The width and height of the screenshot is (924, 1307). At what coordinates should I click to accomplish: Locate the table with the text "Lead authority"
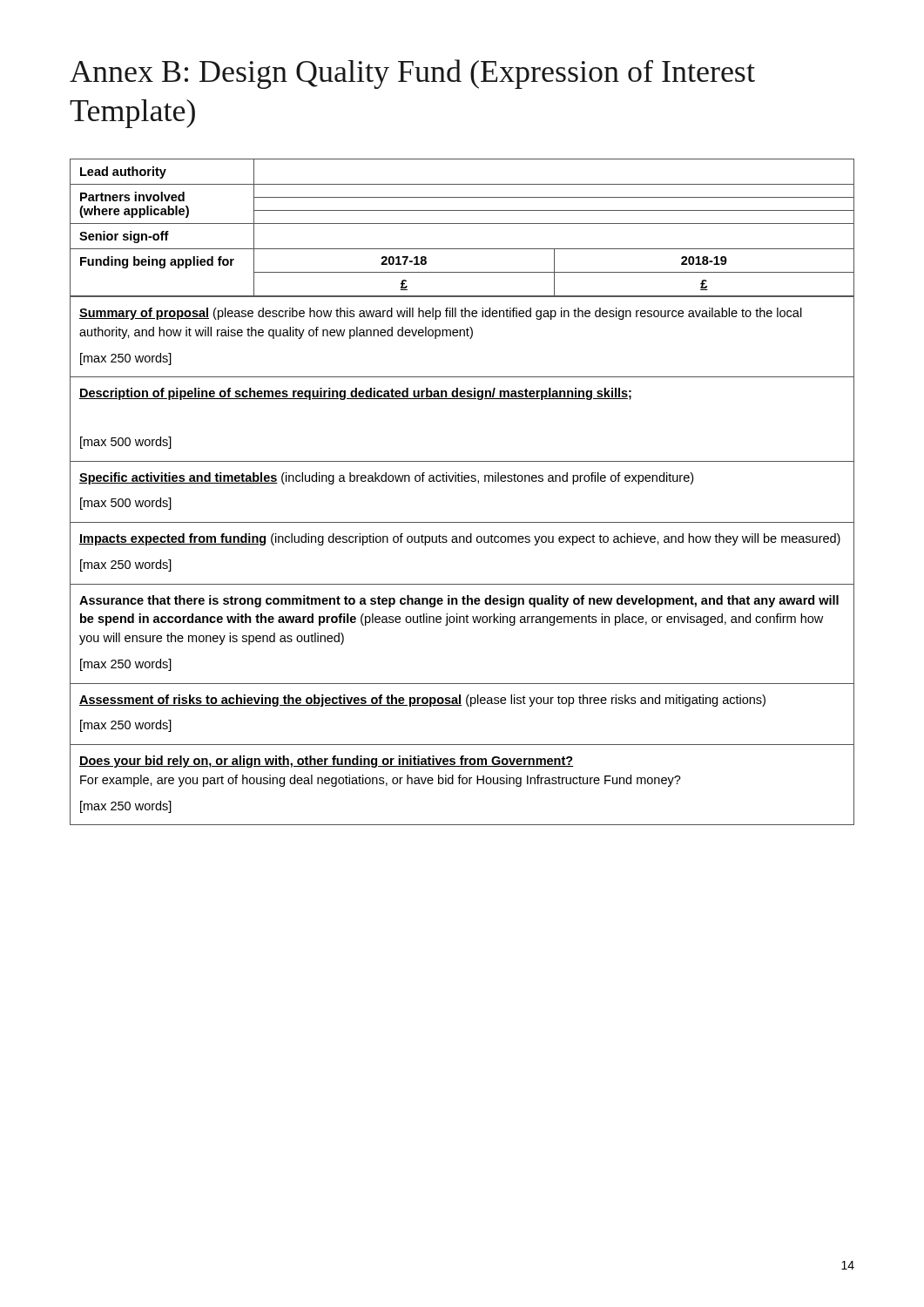(462, 492)
